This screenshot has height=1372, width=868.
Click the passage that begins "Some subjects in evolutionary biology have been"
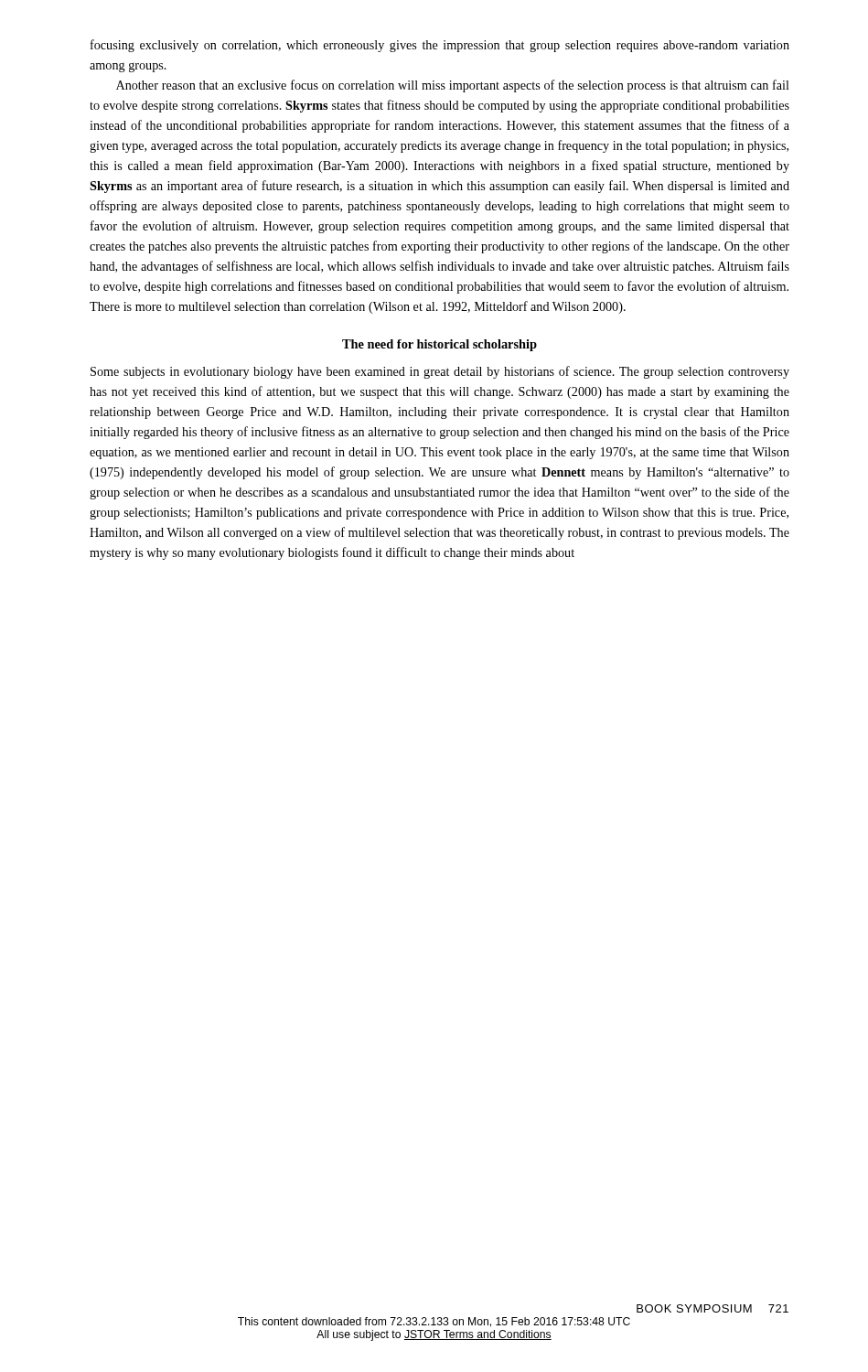coord(440,462)
